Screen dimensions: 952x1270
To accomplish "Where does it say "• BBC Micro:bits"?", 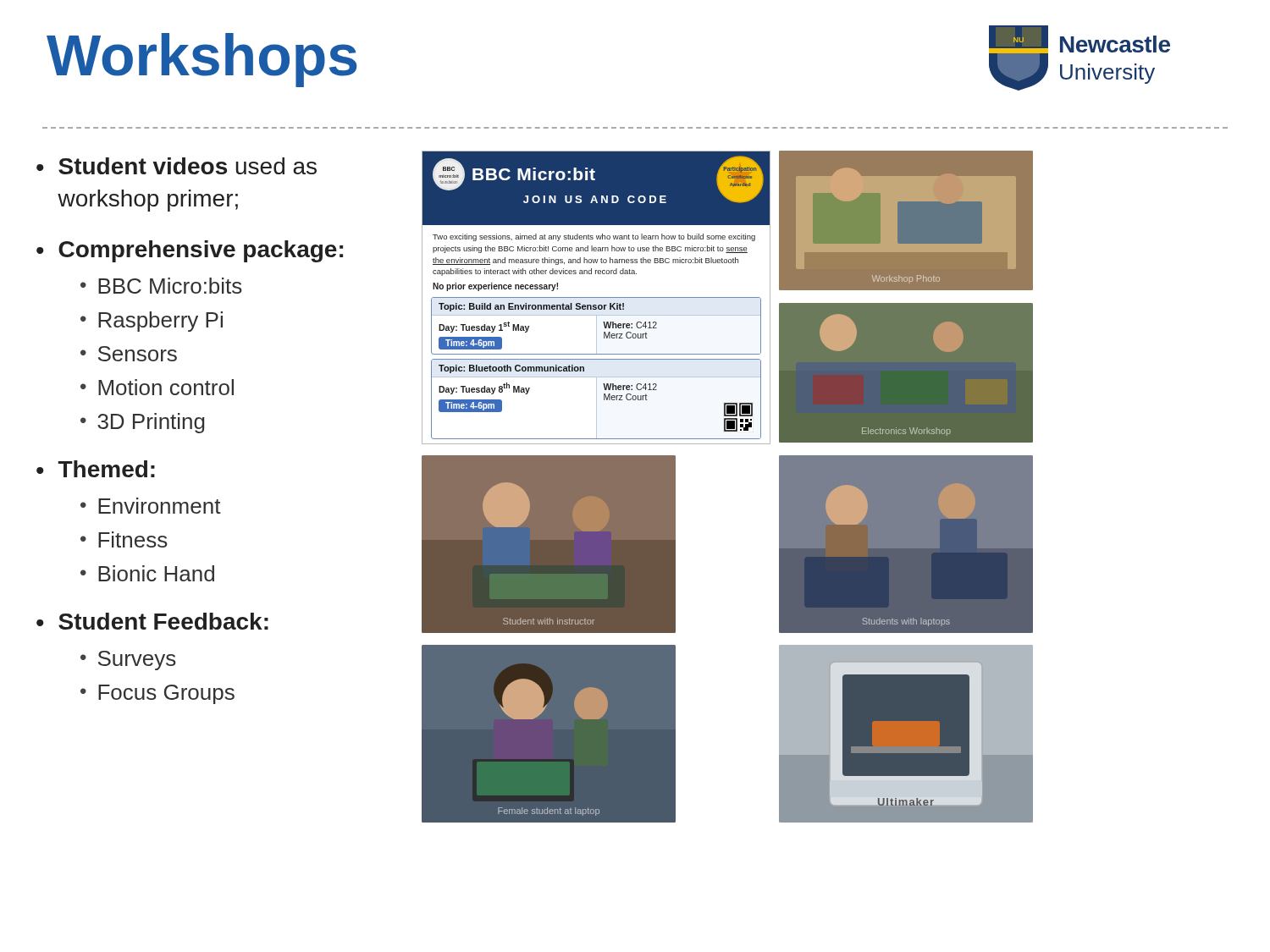I will [161, 286].
